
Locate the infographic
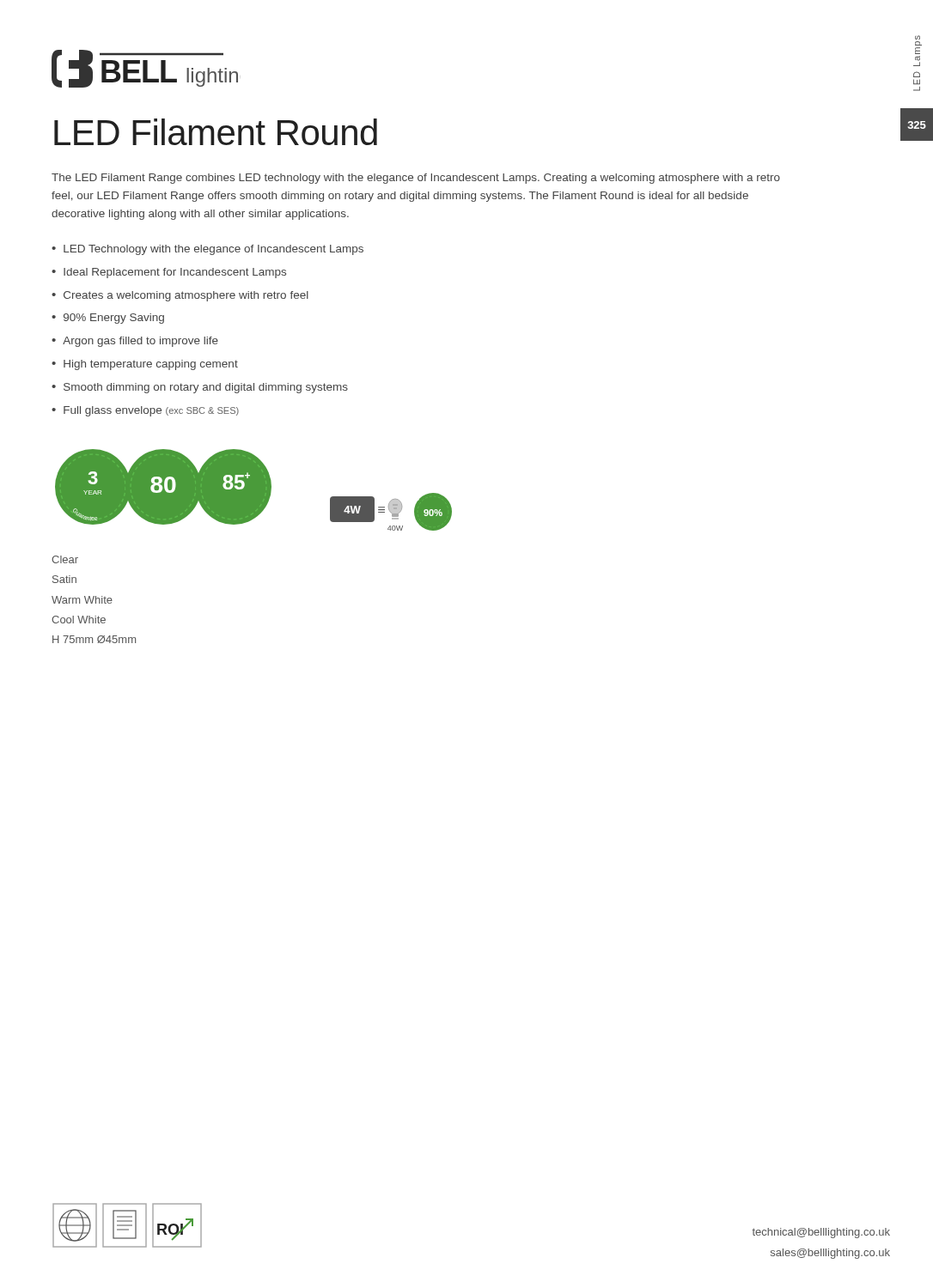pyautogui.click(x=450, y=489)
